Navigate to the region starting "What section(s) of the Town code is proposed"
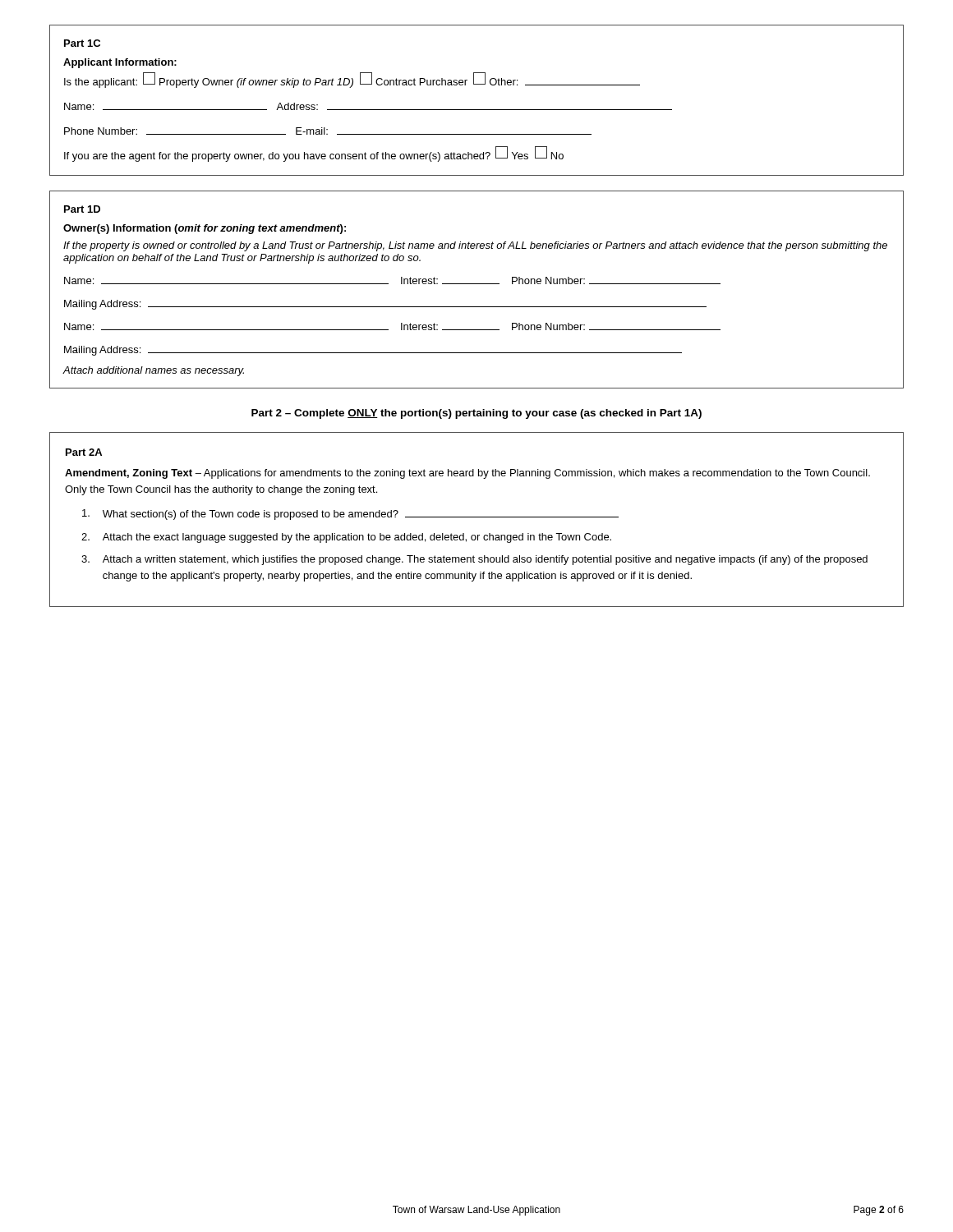The width and height of the screenshot is (953, 1232). point(483,514)
